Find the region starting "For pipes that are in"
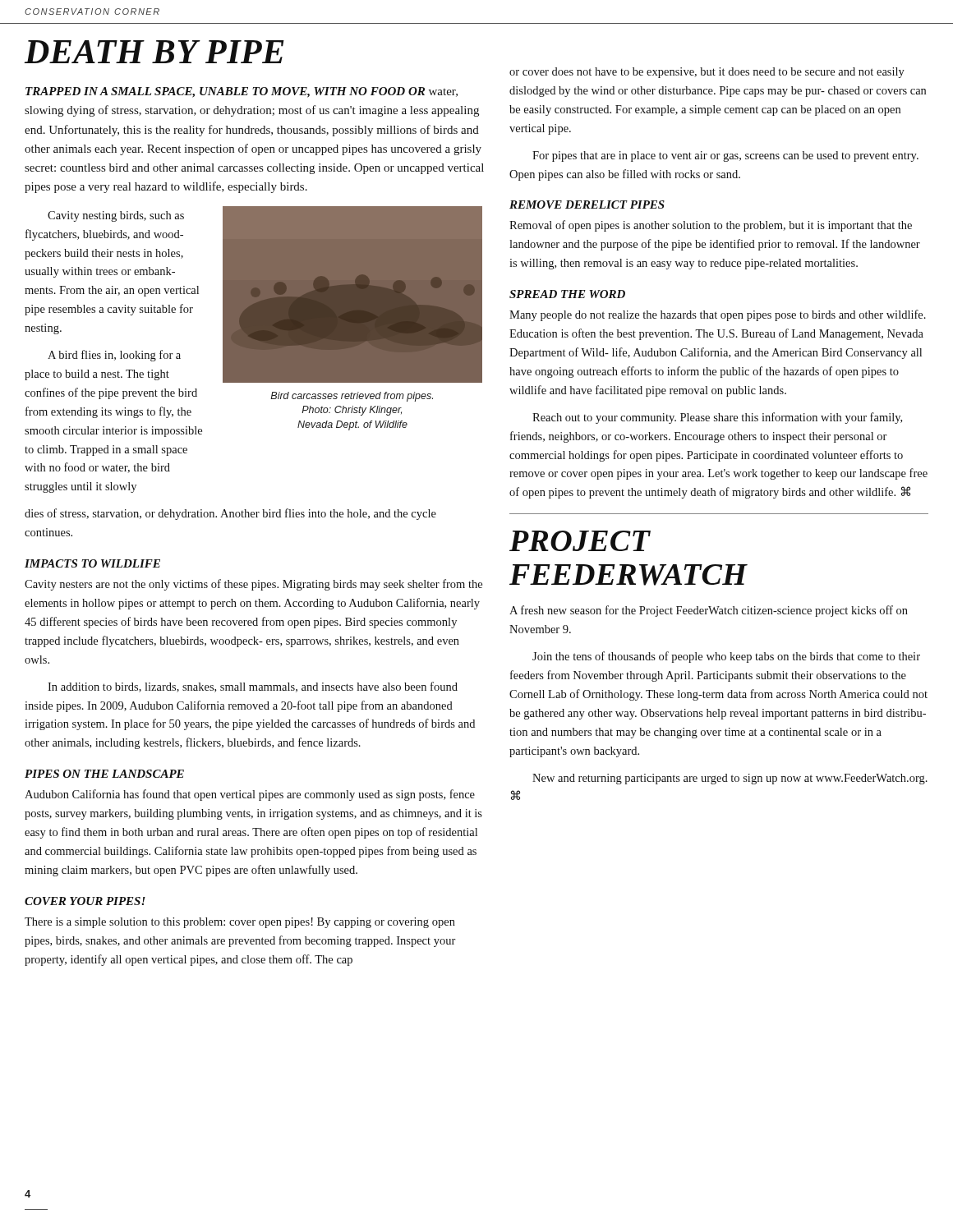Image resolution: width=953 pixels, height=1232 pixels. pos(714,164)
